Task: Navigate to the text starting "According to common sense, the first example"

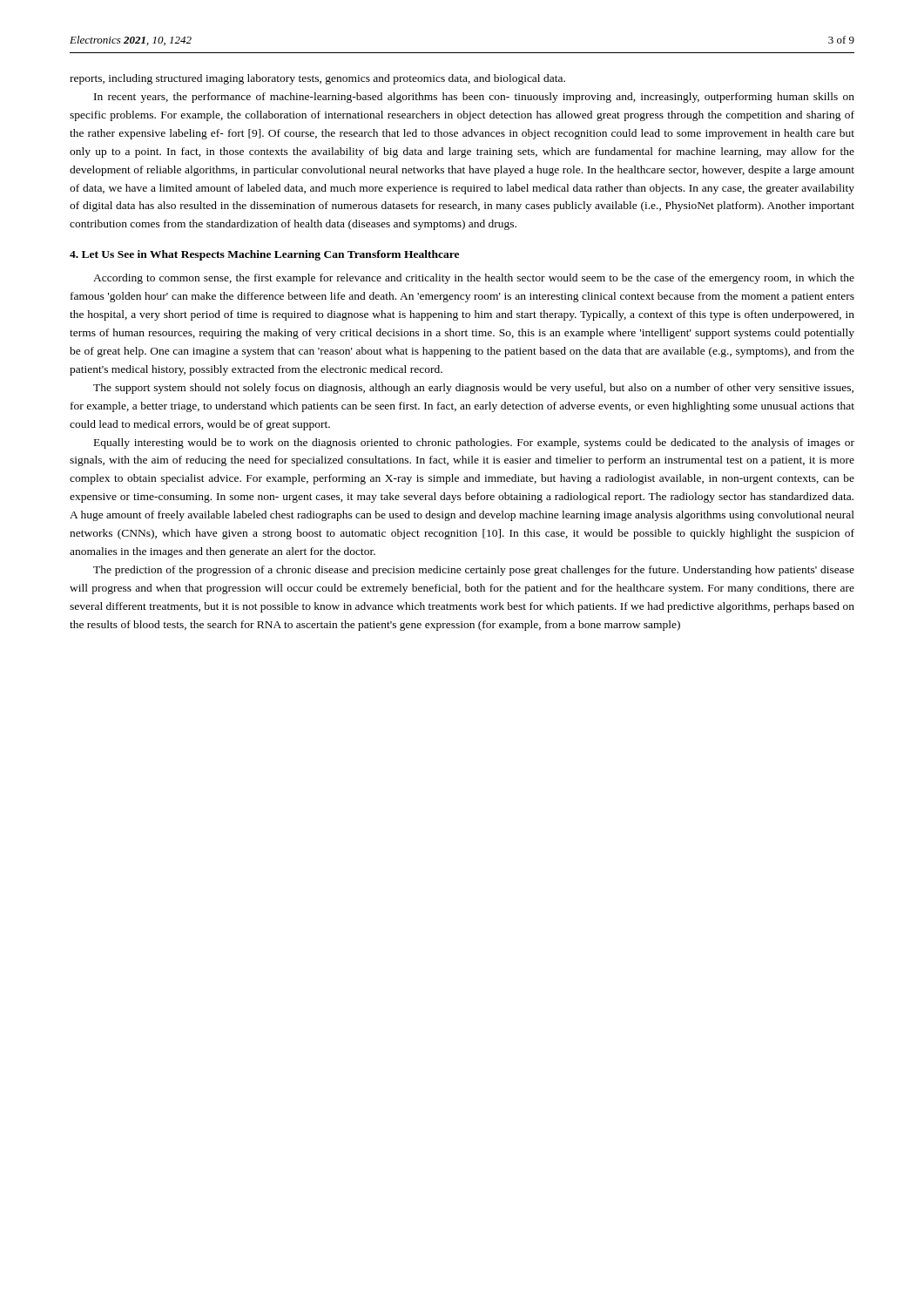Action: point(462,452)
